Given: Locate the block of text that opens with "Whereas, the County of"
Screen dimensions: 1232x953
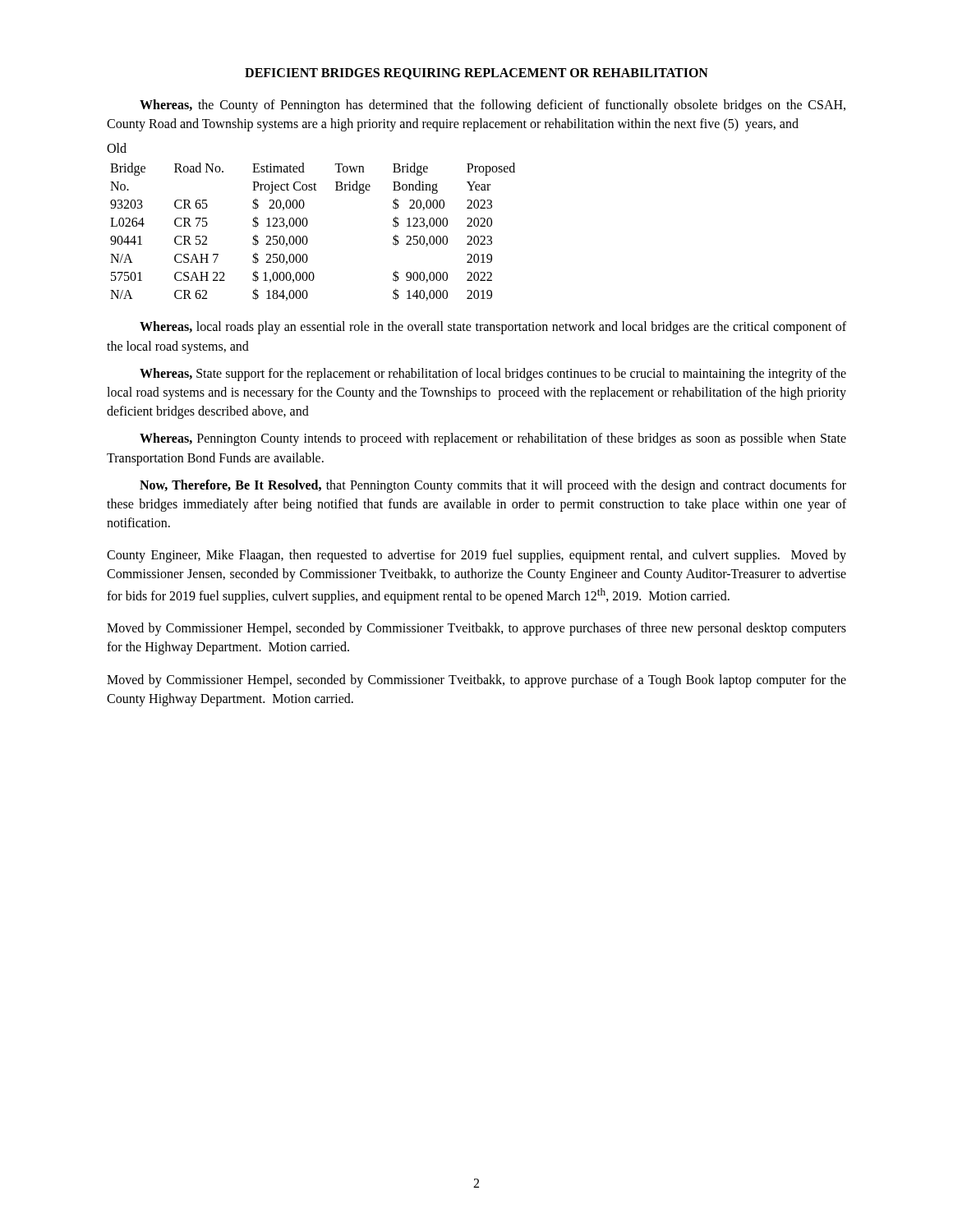Looking at the screenshot, I should click(x=476, y=114).
